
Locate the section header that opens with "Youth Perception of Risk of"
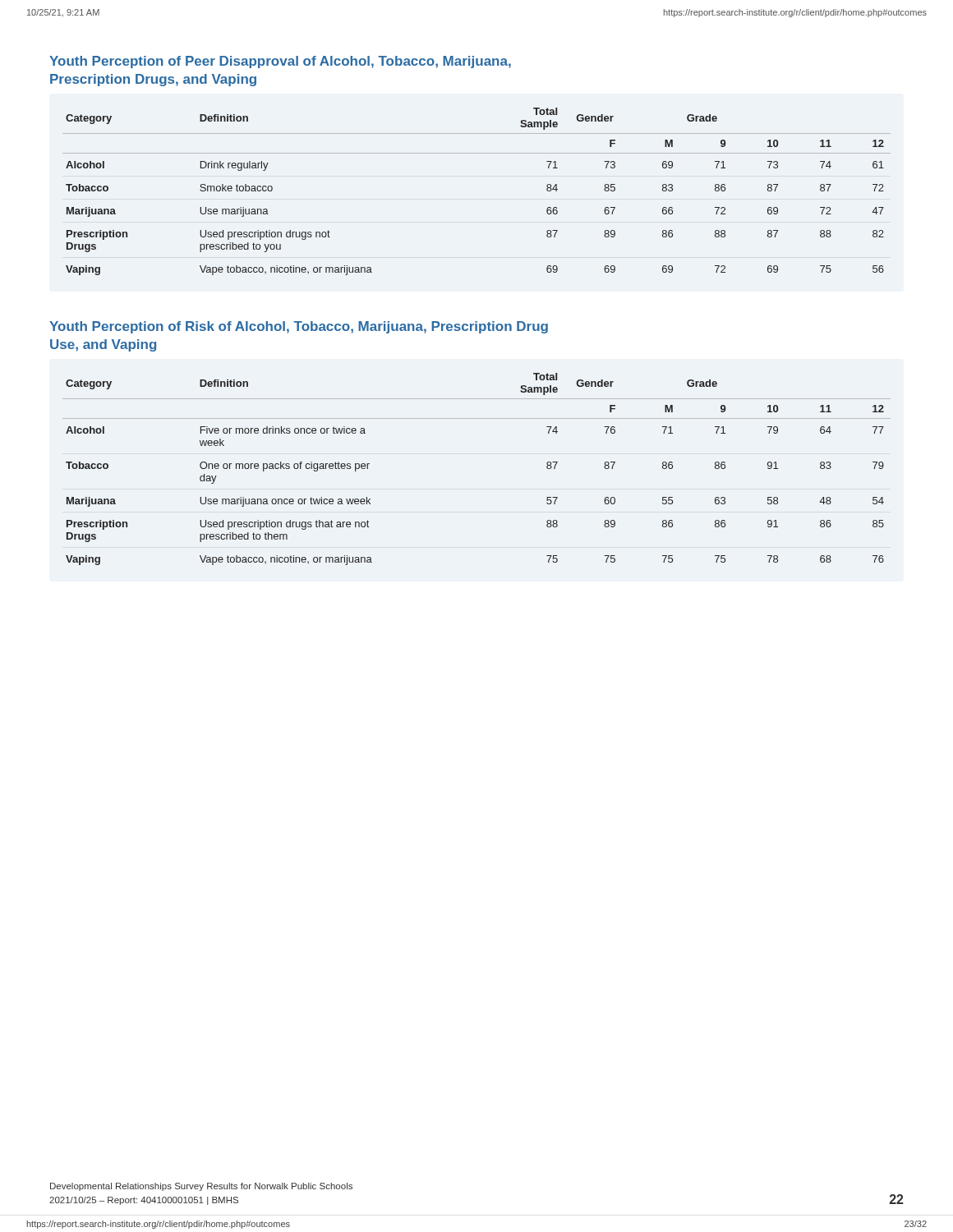click(x=299, y=336)
